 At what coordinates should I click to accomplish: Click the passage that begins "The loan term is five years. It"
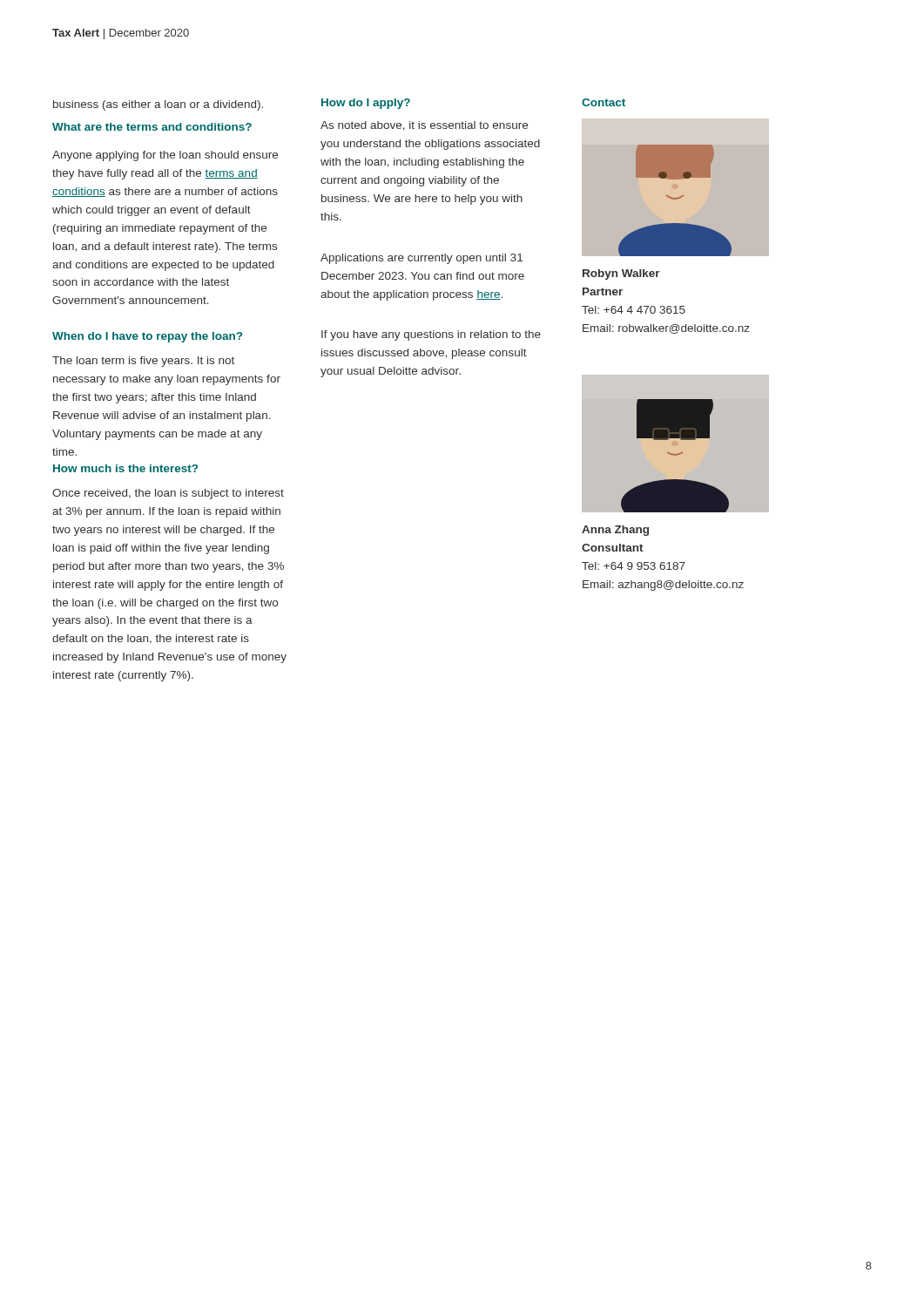[166, 406]
